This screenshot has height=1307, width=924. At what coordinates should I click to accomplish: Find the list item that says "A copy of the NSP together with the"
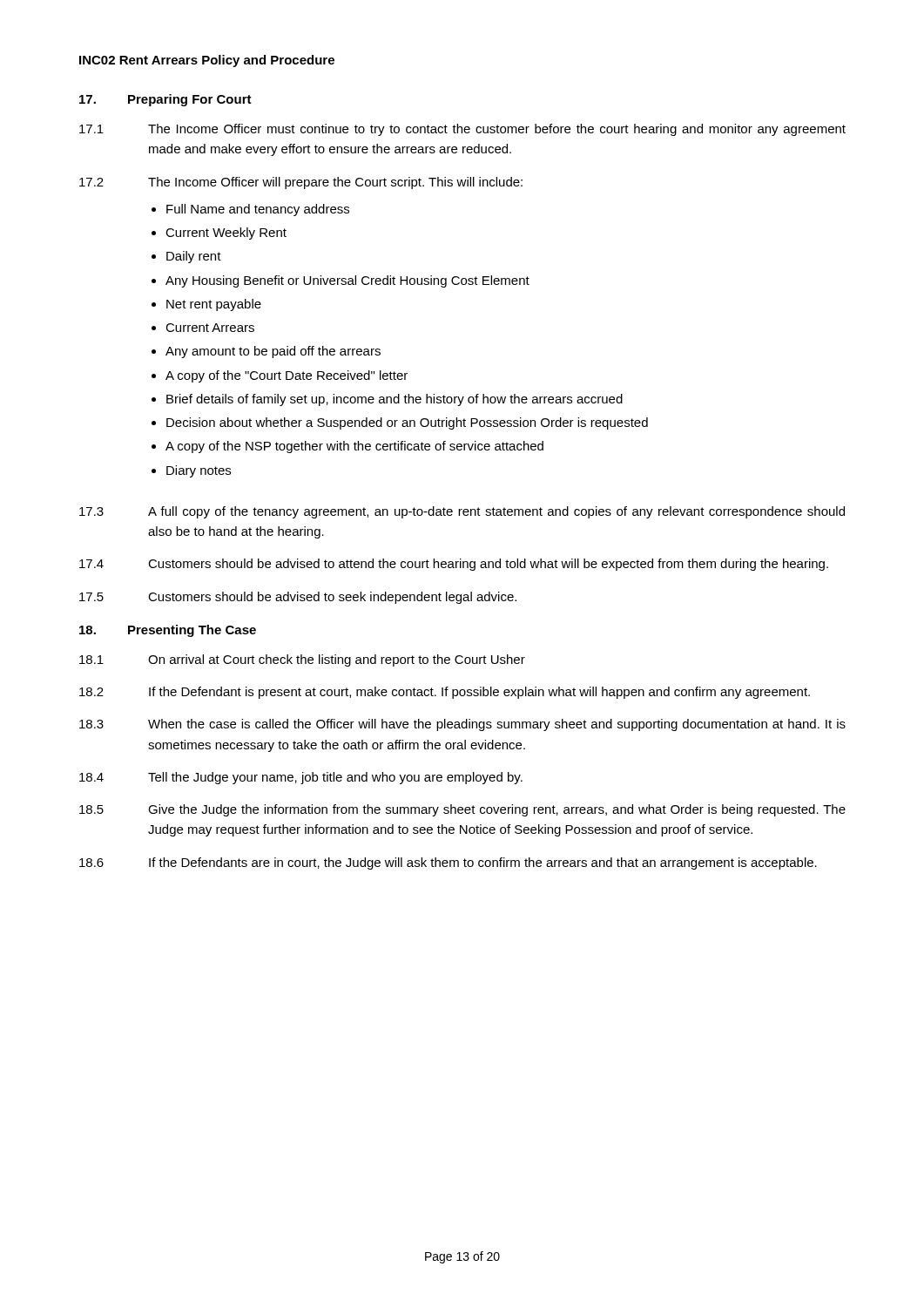tap(355, 446)
